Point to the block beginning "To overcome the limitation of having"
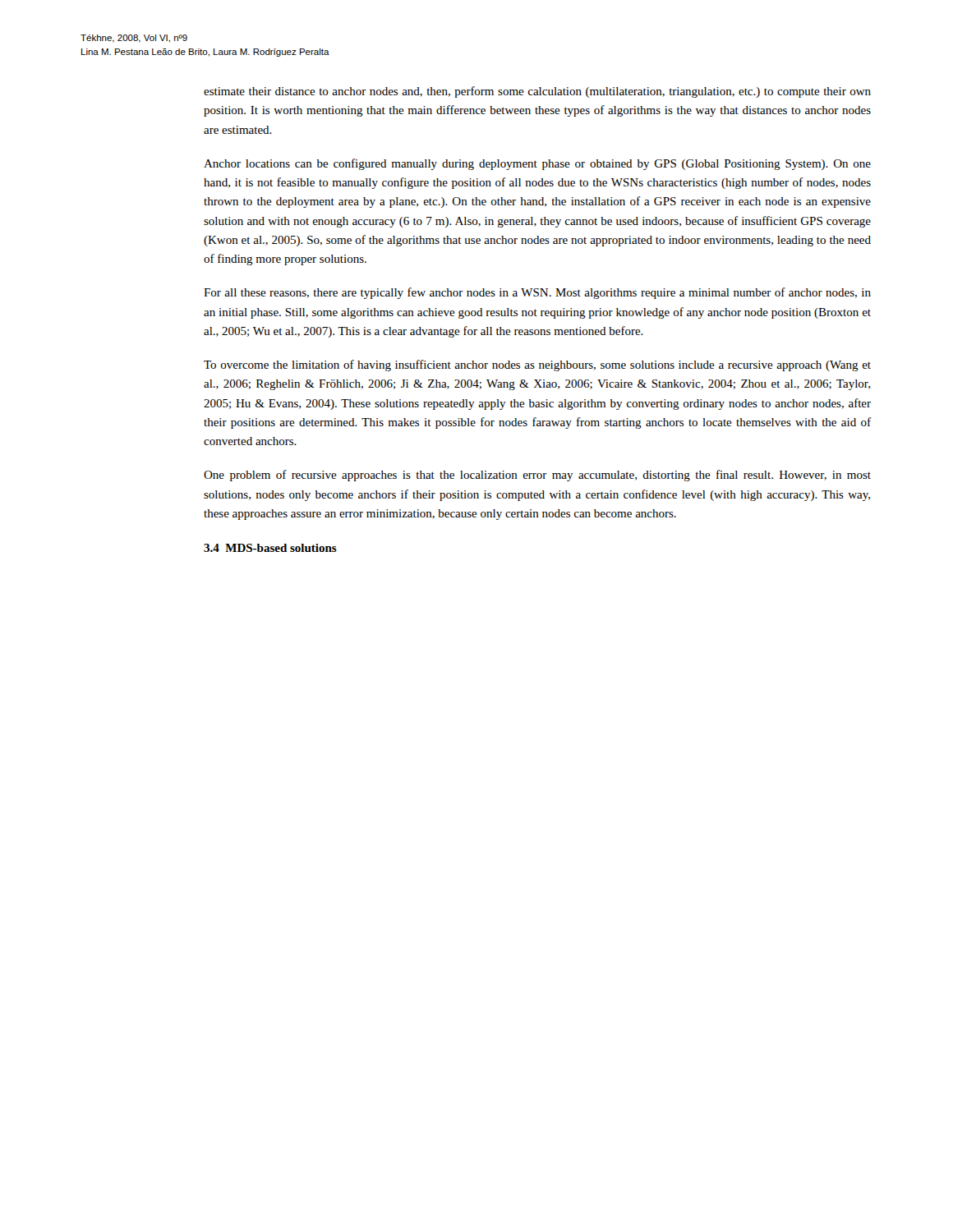 537,403
